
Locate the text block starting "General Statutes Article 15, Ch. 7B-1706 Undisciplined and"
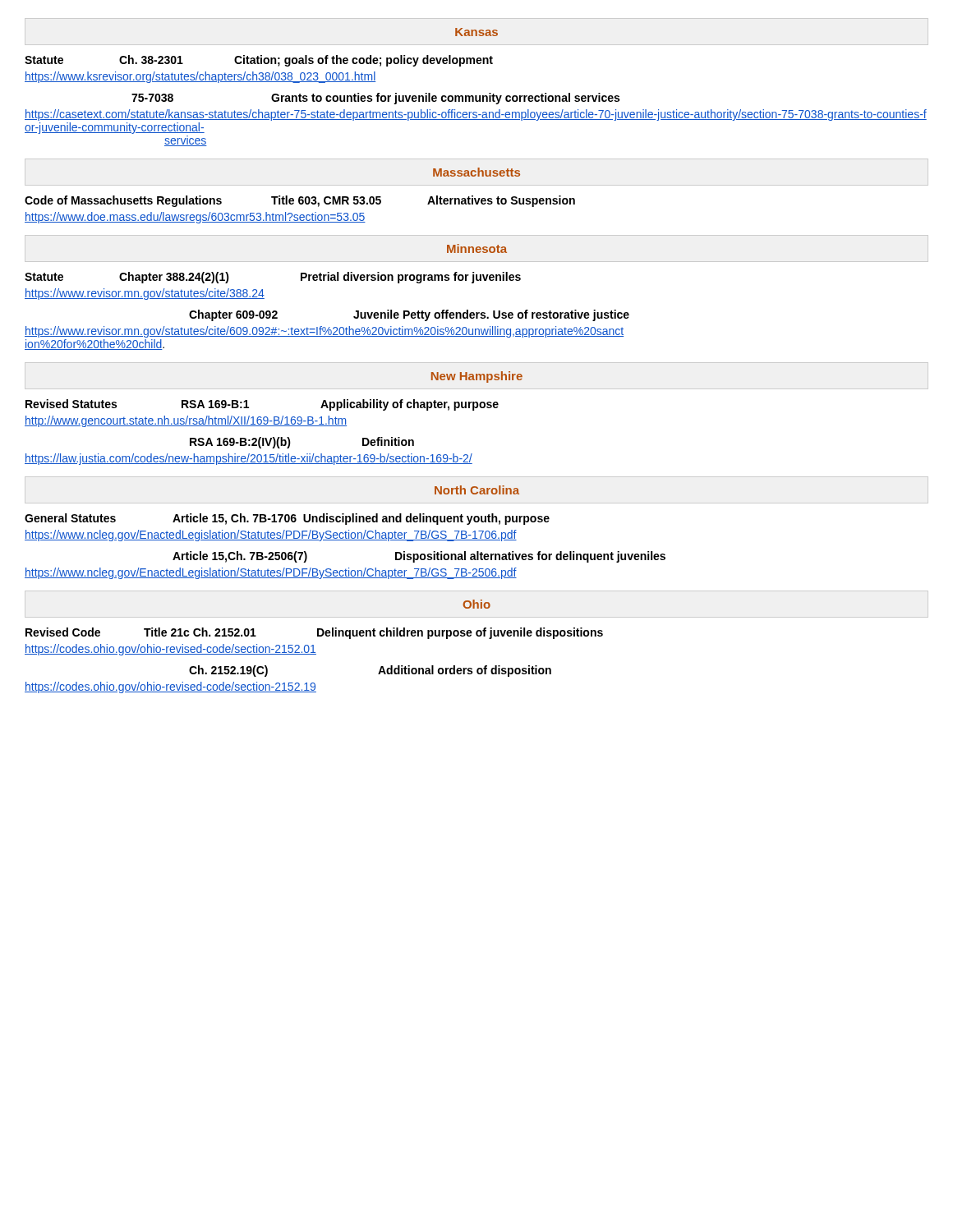(287, 518)
